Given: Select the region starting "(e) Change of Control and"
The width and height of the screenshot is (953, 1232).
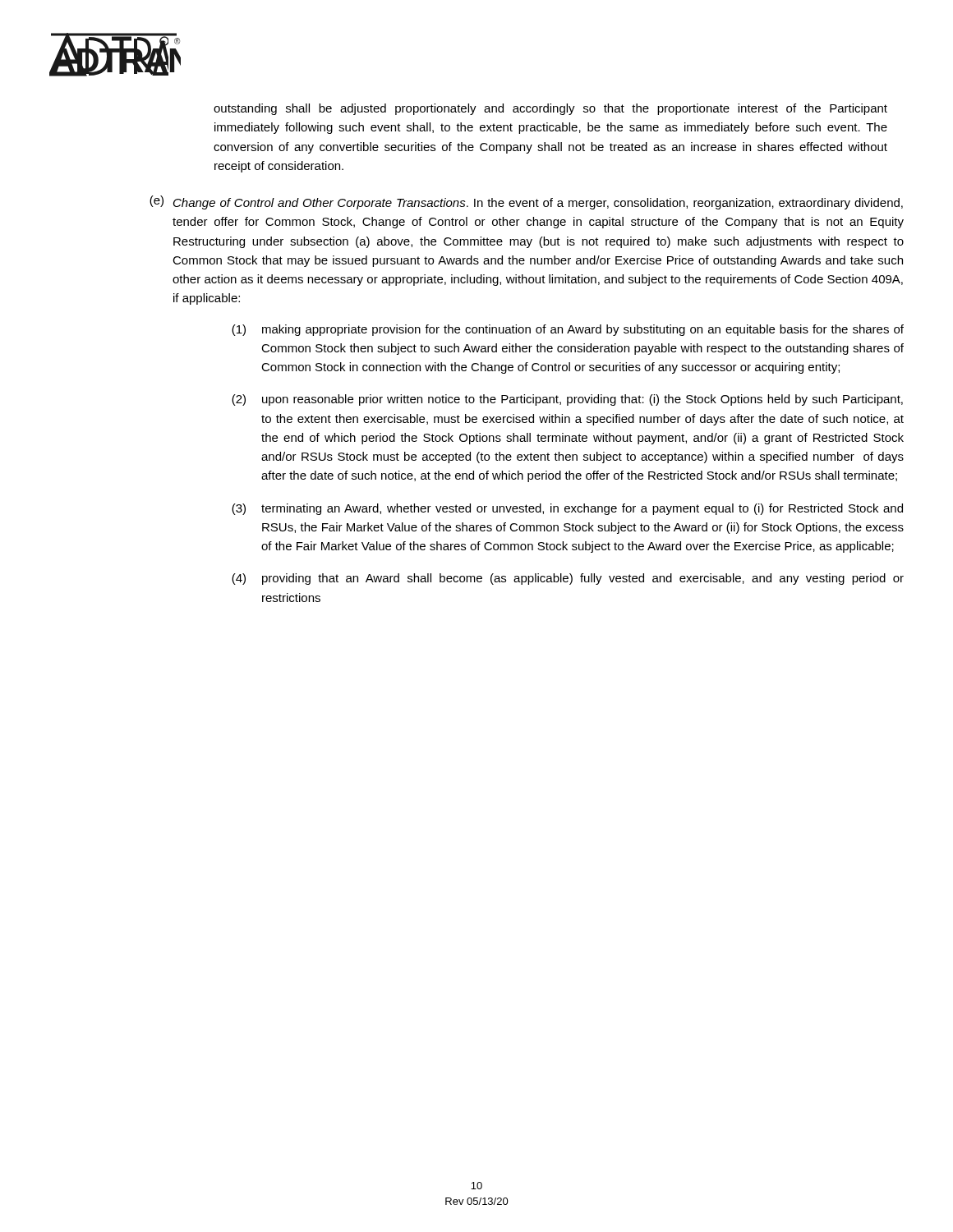Looking at the screenshot, I should tap(476, 406).
